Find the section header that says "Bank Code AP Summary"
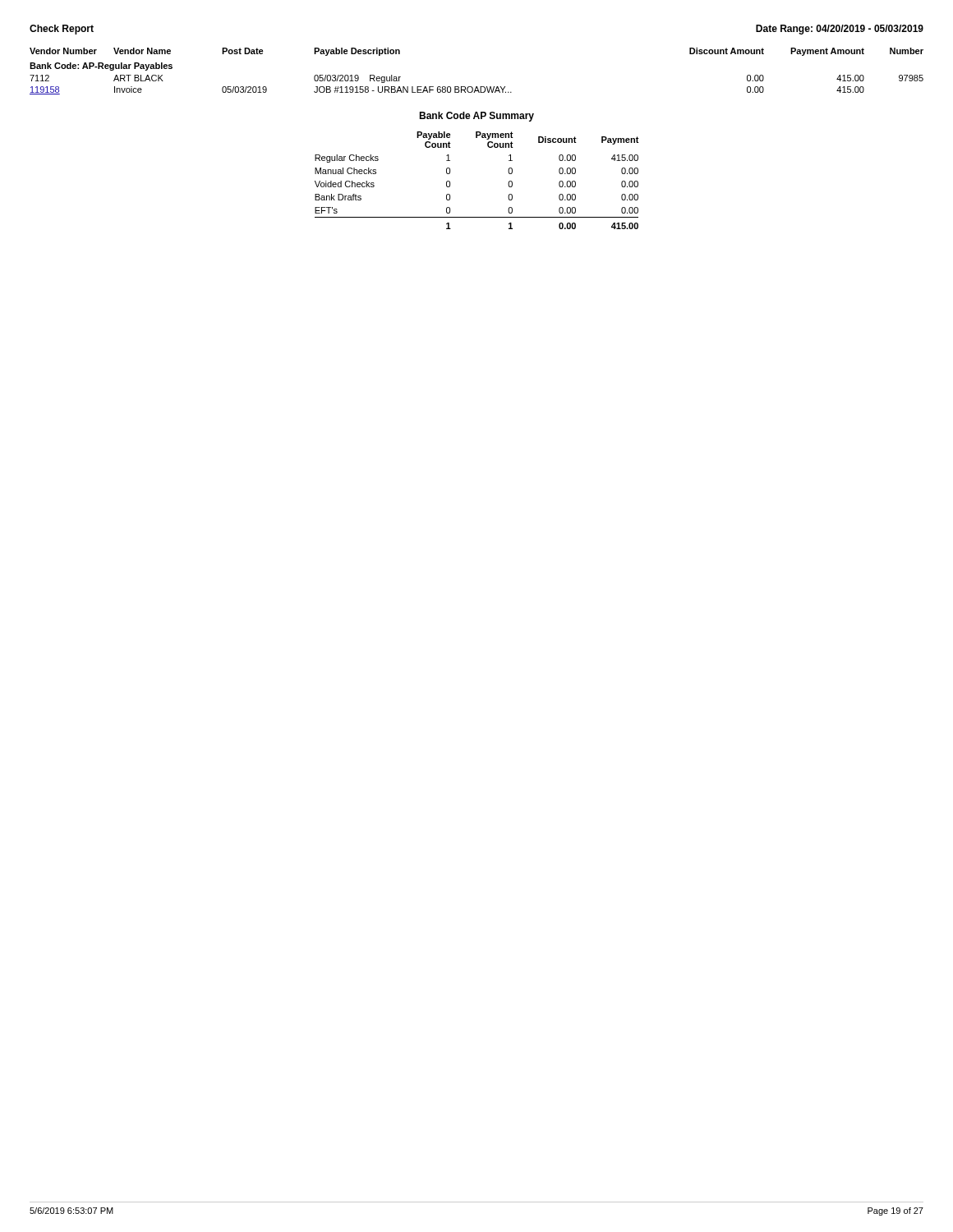This screenshot has width=953, height=1232. pos(476,116)
